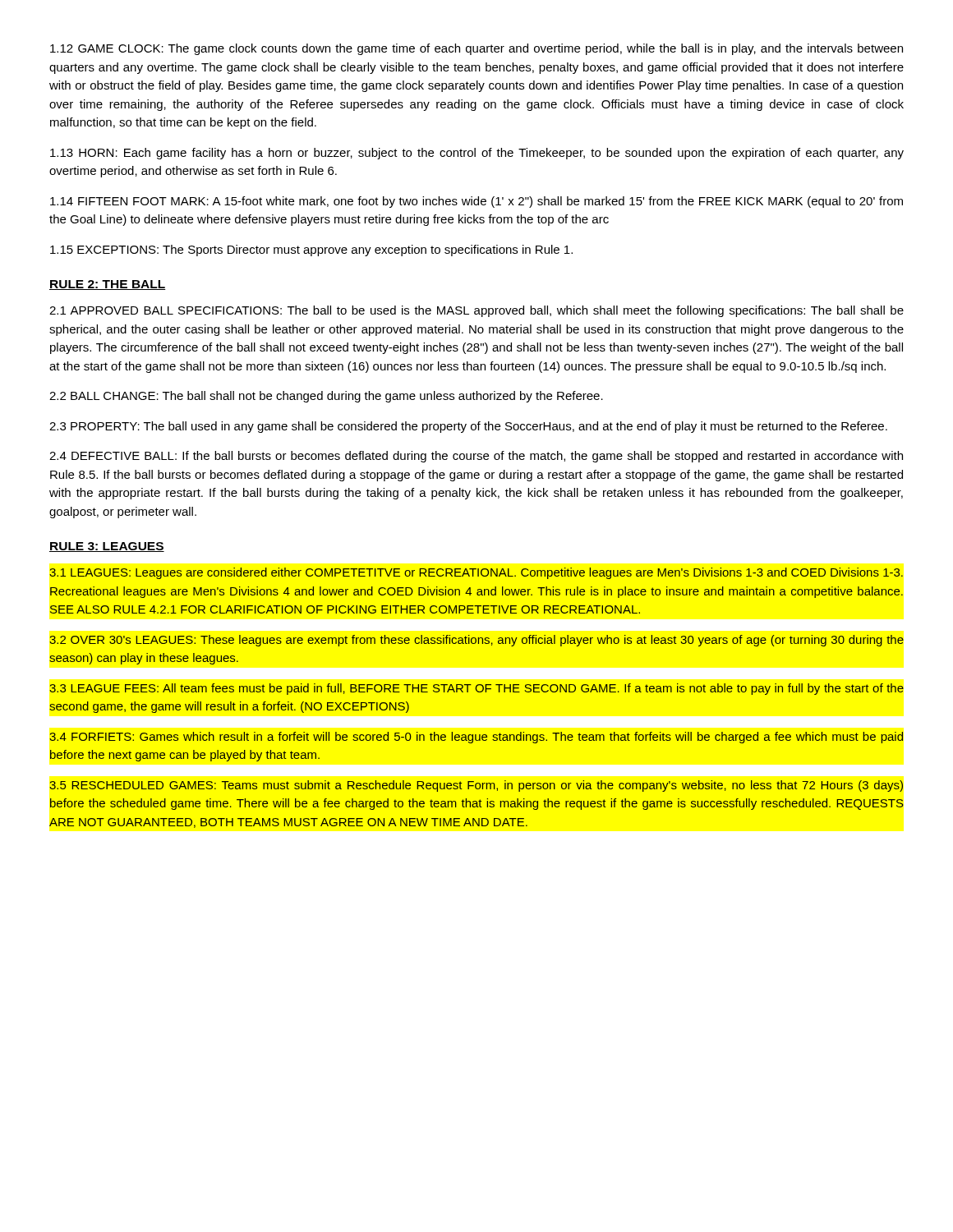Find the text block that reads "12 GAME CLOCK:"

476,85
